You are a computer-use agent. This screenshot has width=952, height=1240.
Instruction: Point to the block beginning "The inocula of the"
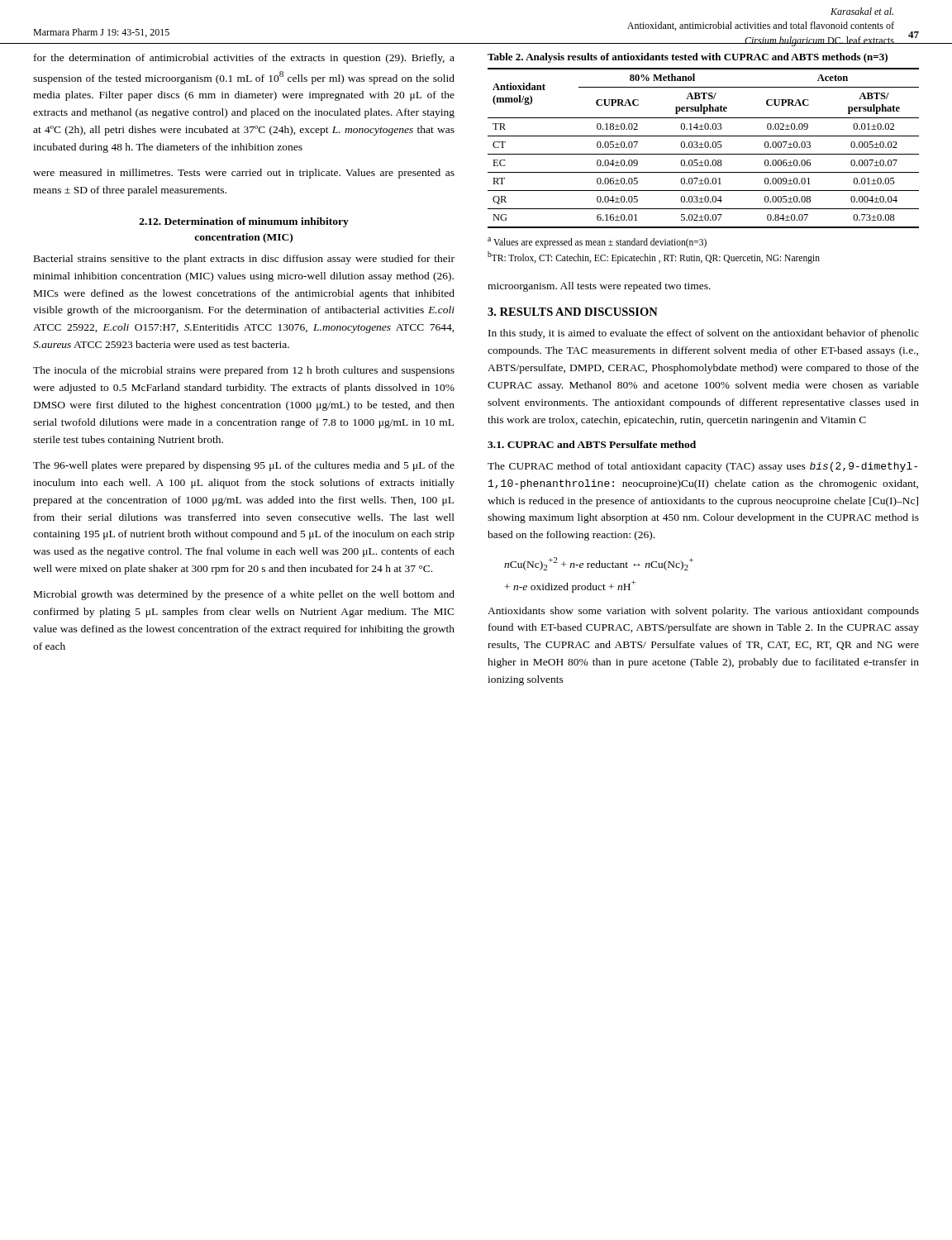244,405
